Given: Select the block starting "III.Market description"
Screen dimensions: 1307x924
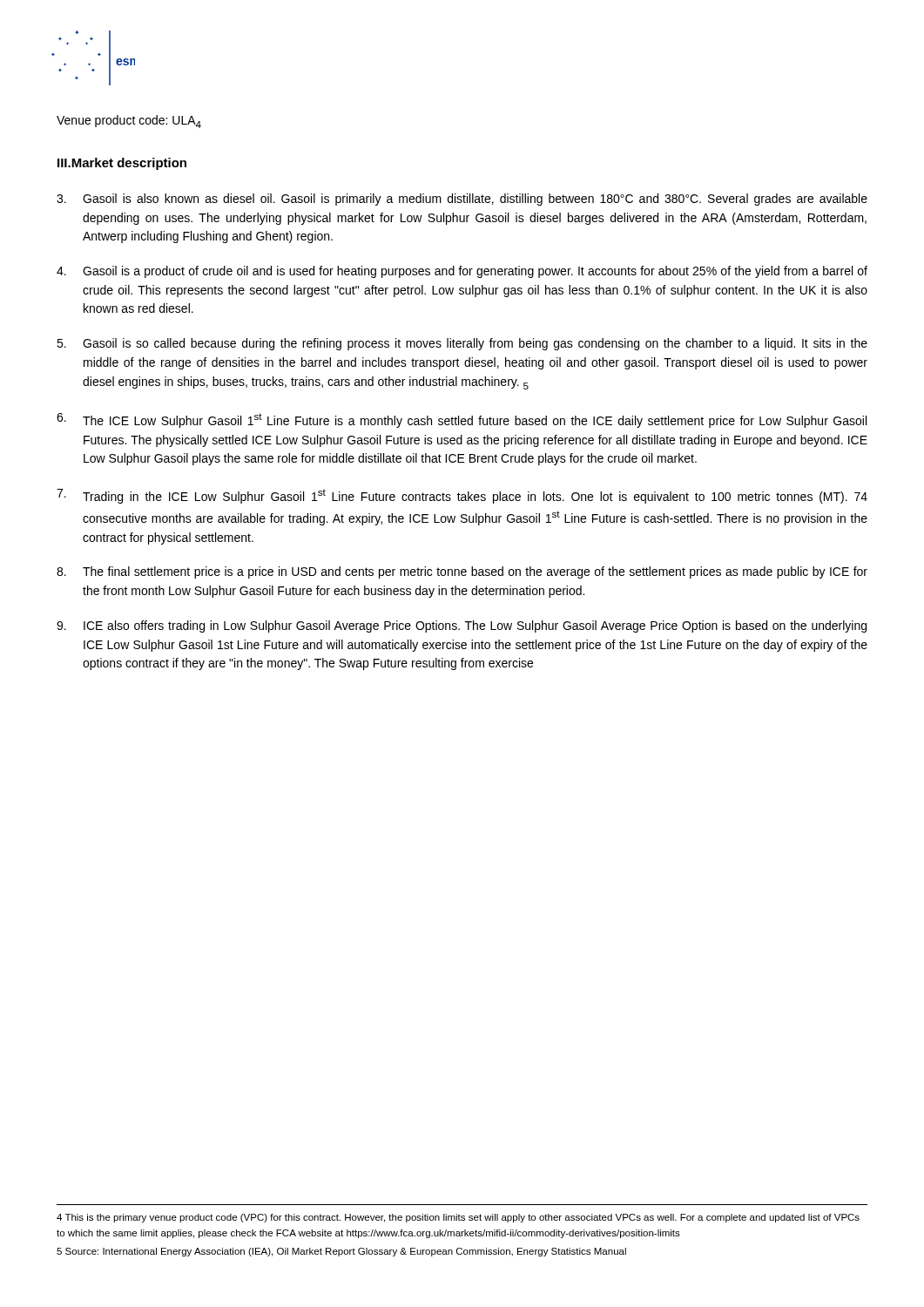Looking at the screenshot, I should pos(122,163).
